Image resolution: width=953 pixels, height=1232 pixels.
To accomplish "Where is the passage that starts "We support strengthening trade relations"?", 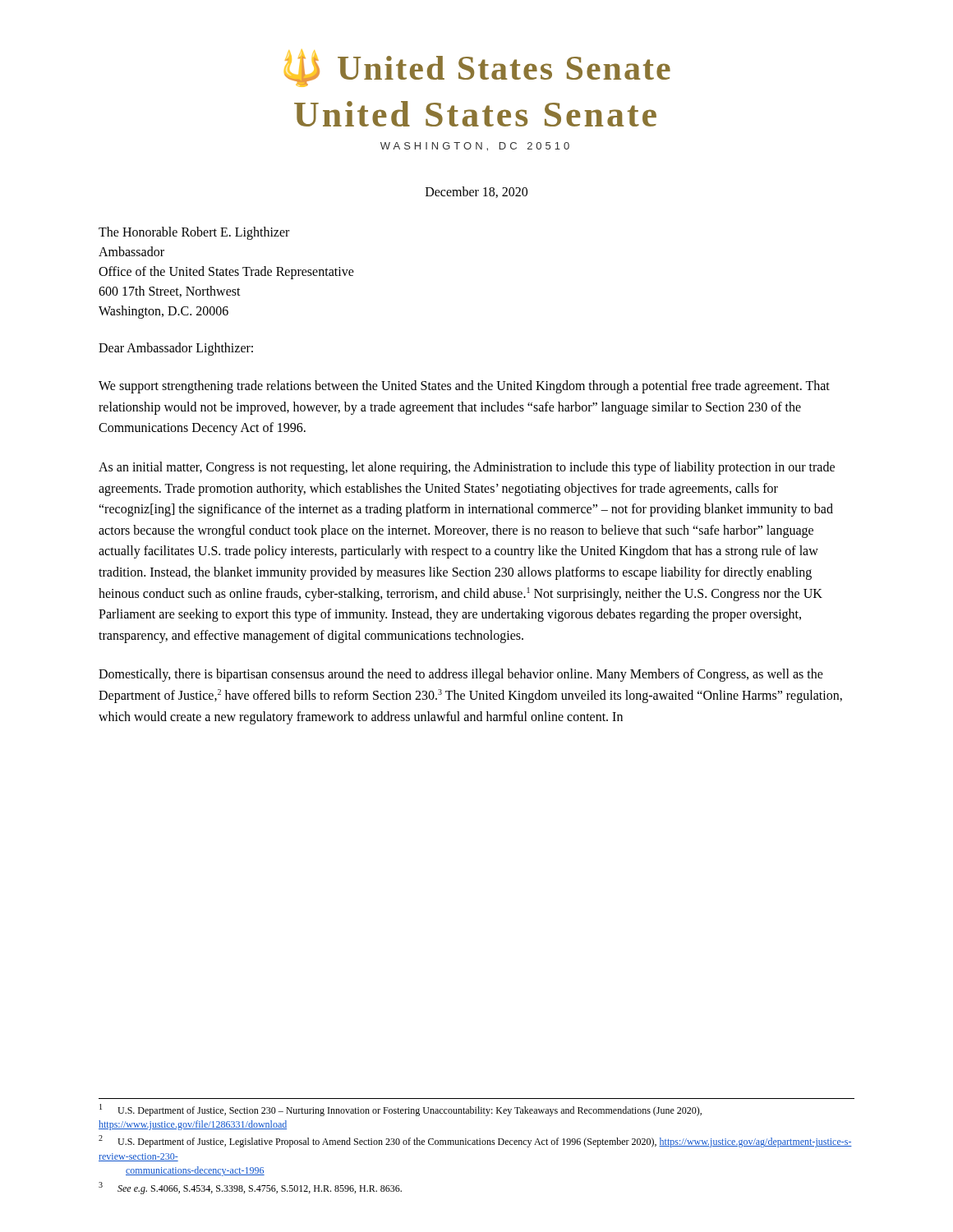I will click(464, 407).
